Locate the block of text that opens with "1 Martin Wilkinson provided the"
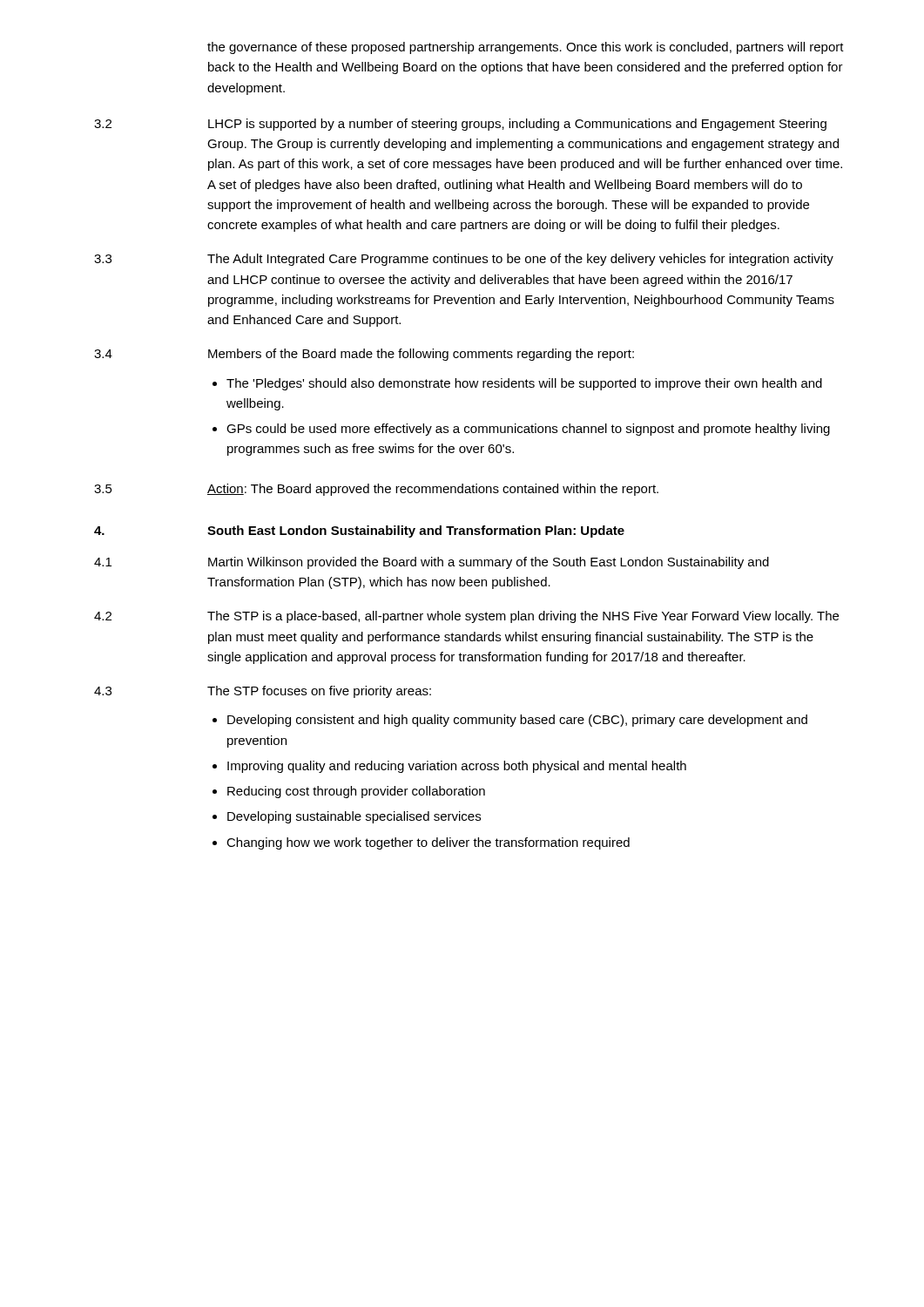The width and height of the screenshot is (924, 1307). (x=470, y=572)
